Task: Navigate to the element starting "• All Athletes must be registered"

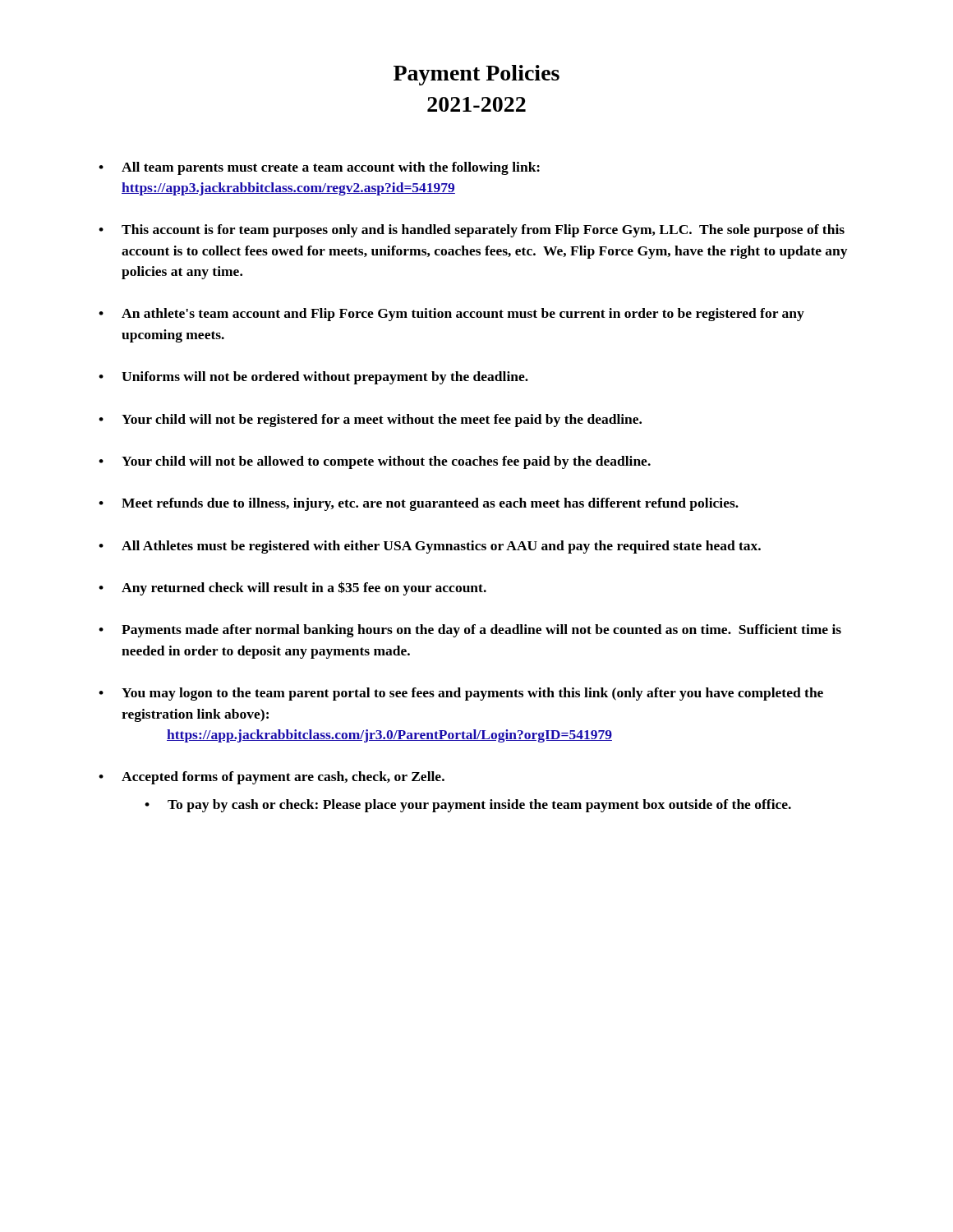Action: 476,546
